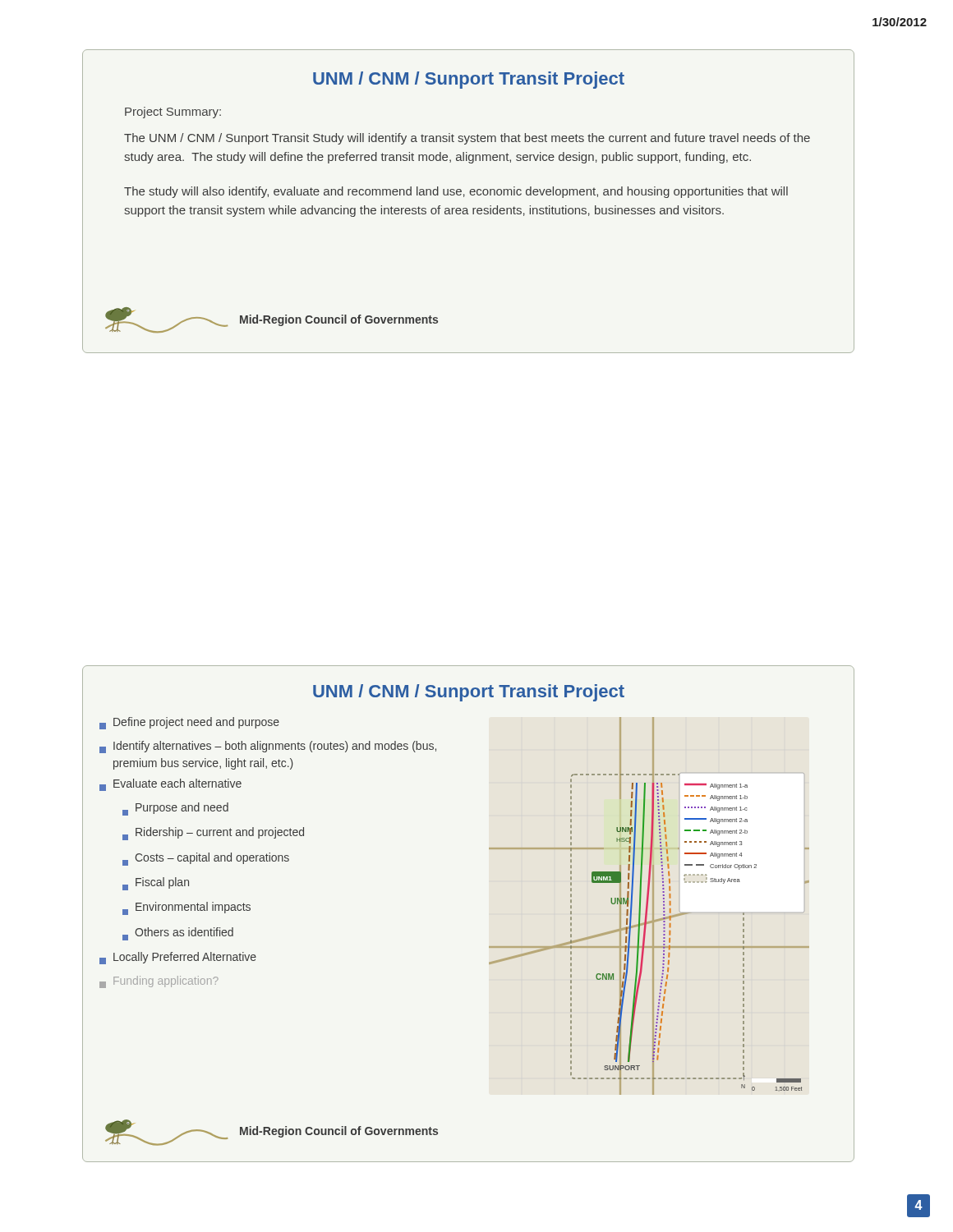The image size is (953, 1232).
Task: Click on the element starting "Funding application?"
Action: [159, 983]
